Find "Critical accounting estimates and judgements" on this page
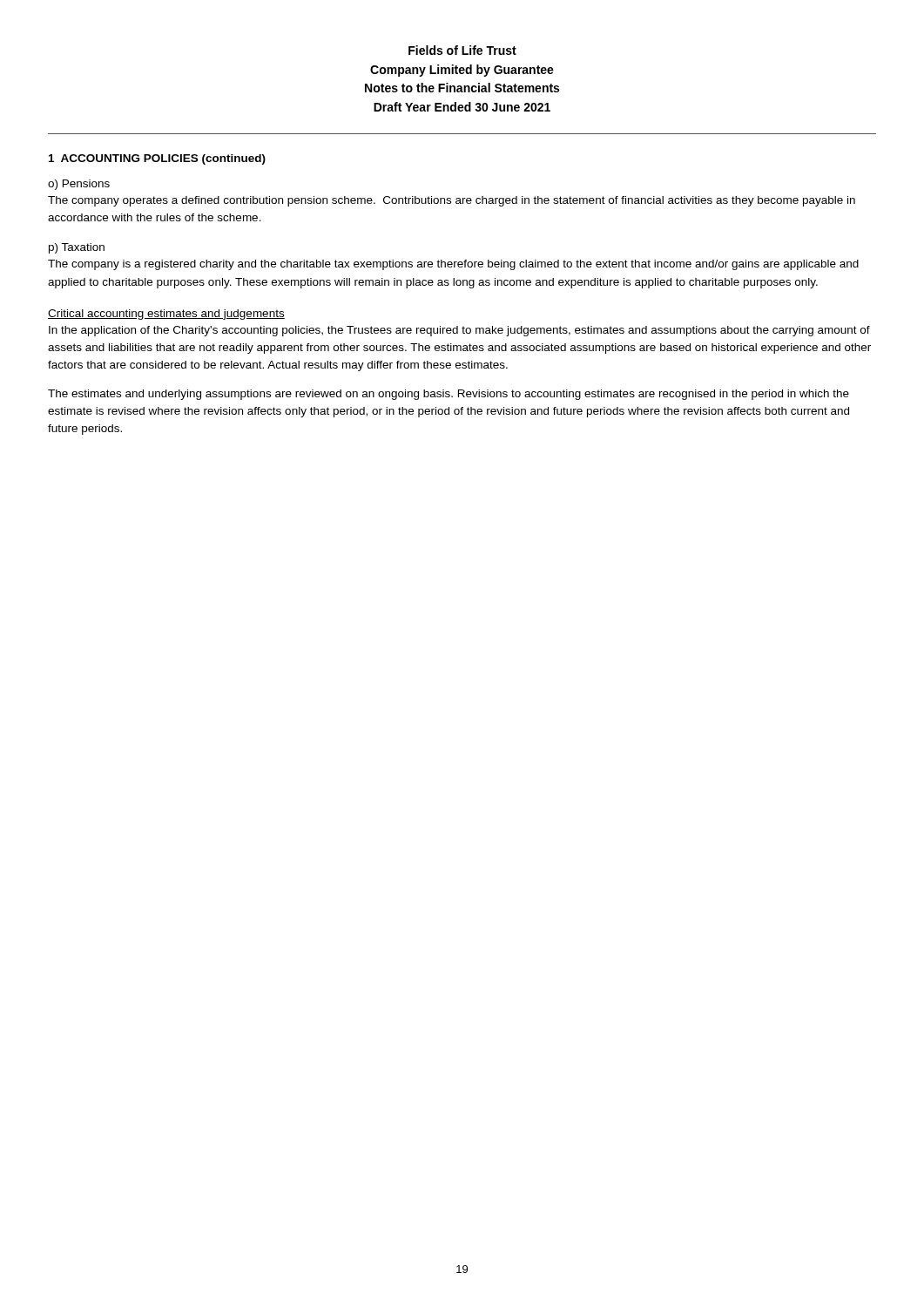Image resolution: width=924 pixels, height=1307 pixels. coord(166,313)
